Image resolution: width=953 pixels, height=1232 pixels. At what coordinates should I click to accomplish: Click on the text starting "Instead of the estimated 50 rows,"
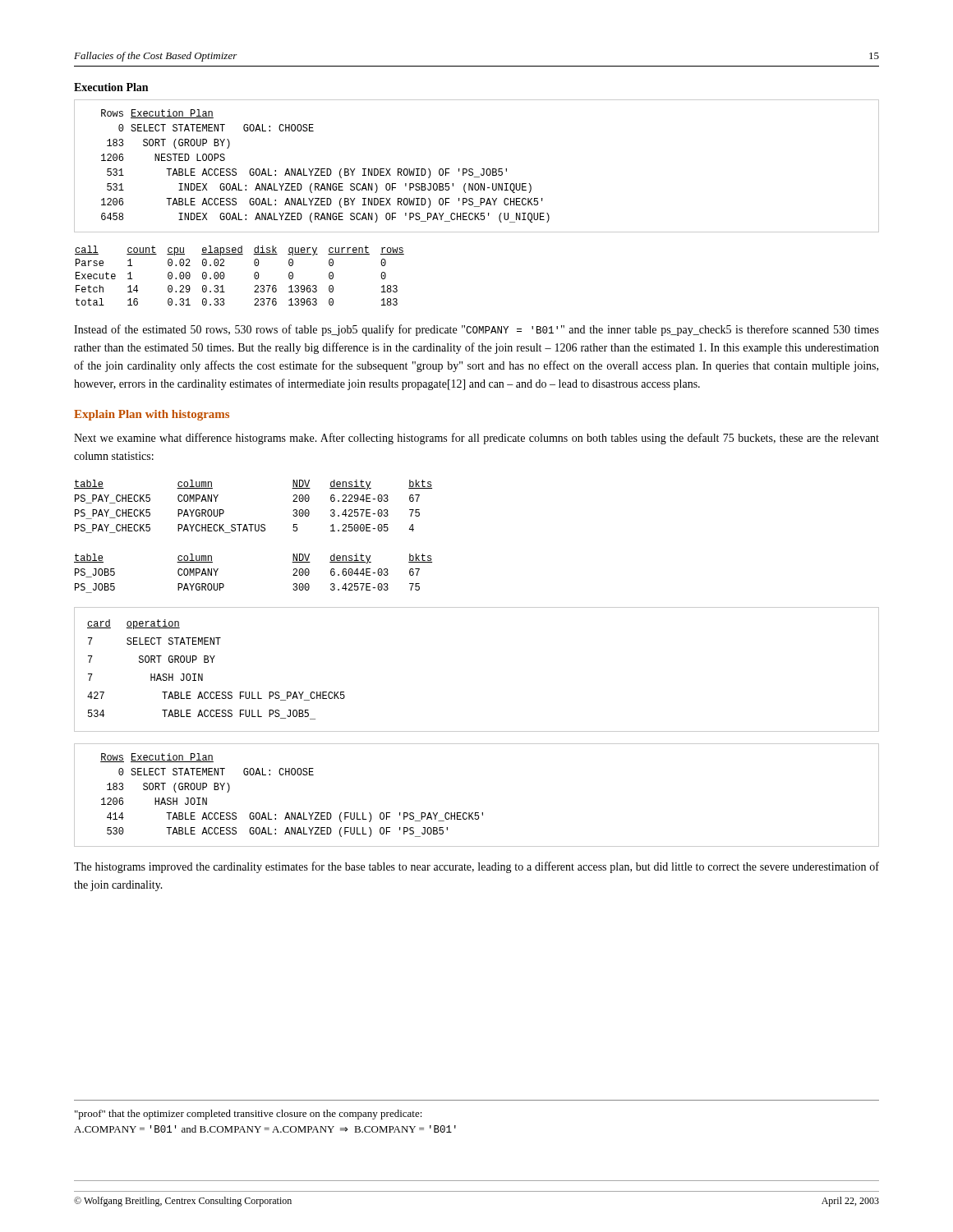click(x=476, y=357)
